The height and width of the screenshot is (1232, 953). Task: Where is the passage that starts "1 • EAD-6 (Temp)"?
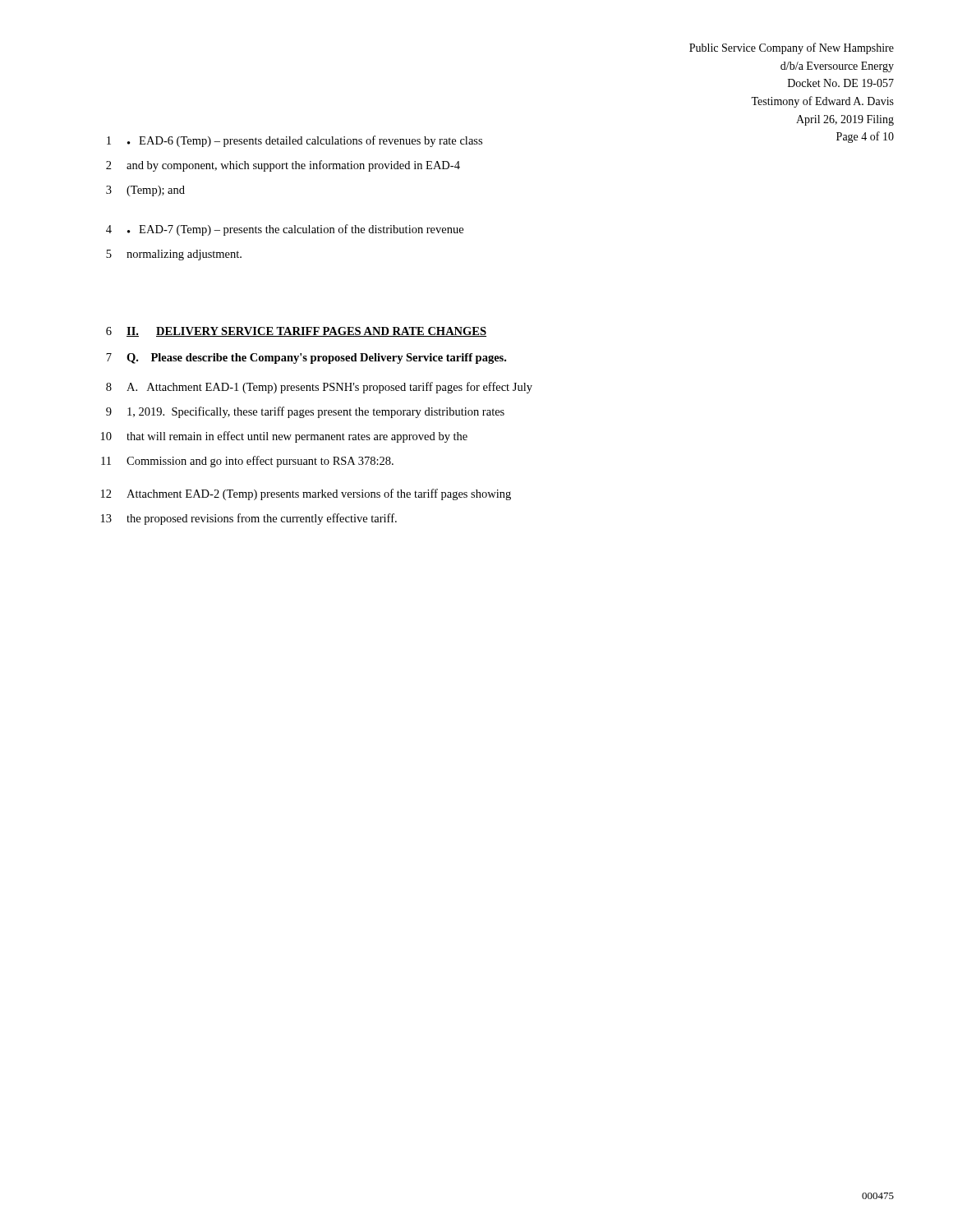(x=296, y=140)
